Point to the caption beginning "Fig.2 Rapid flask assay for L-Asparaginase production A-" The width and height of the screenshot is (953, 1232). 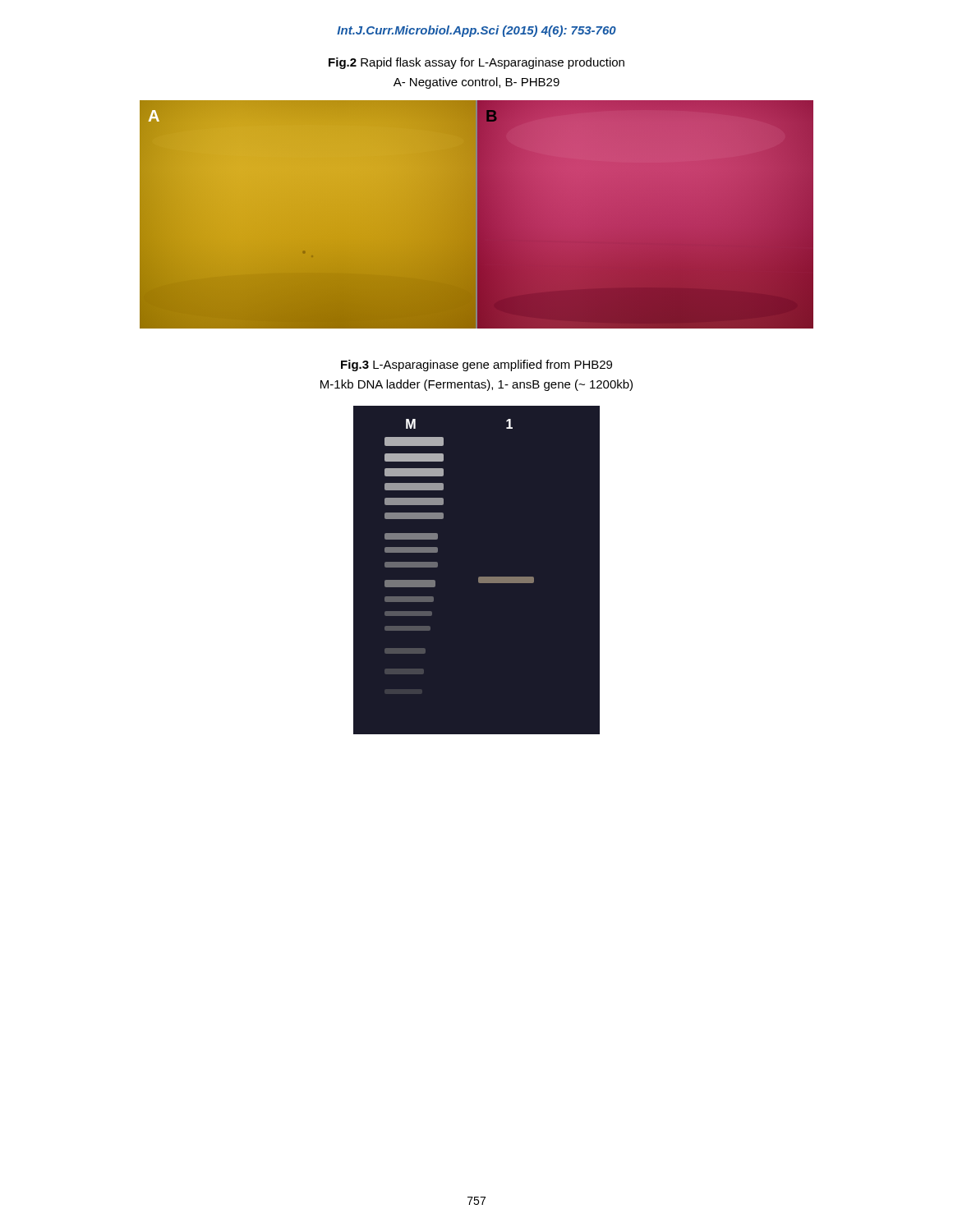(476, 72)
